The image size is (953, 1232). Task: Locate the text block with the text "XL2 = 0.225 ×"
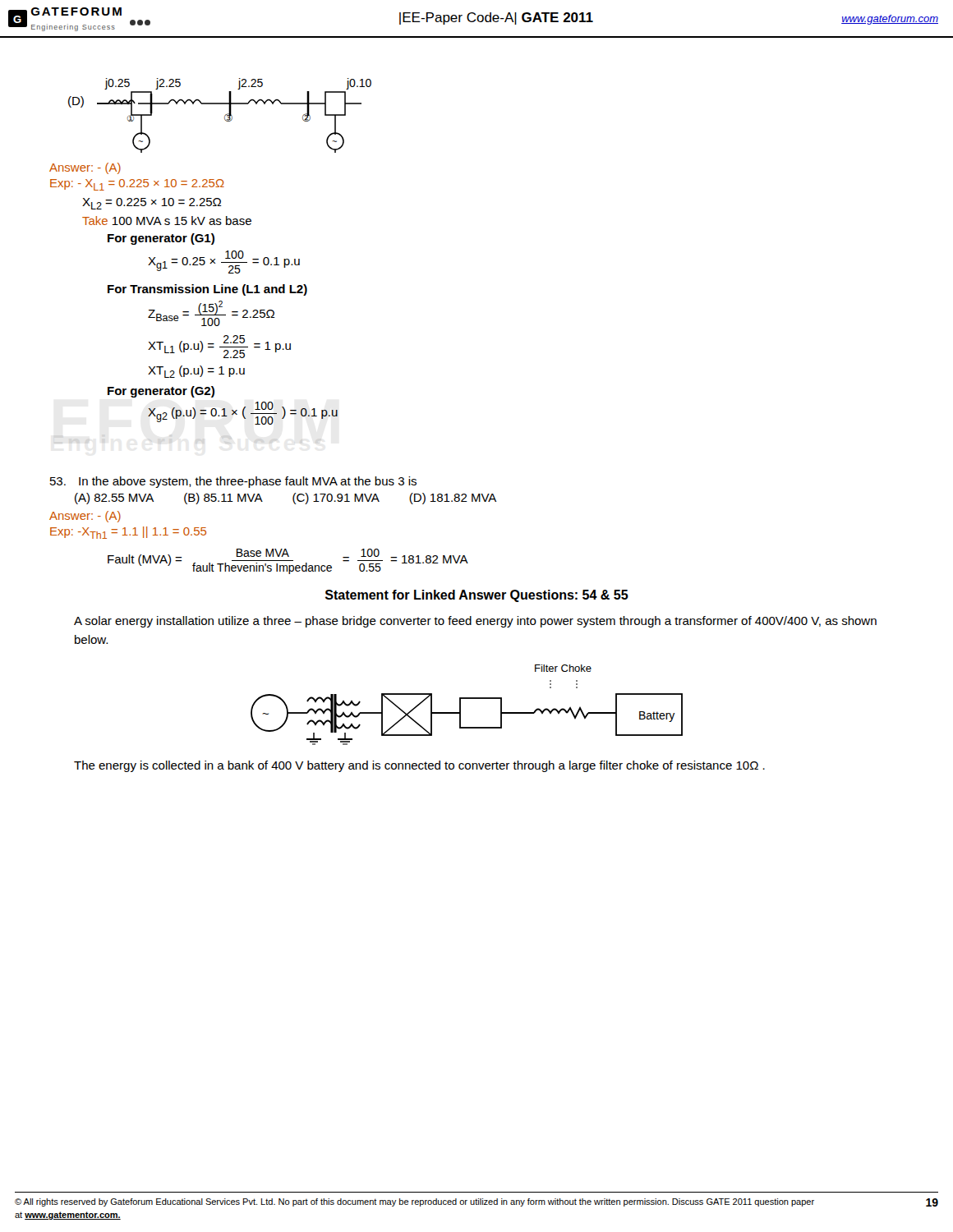click(152, 203)
